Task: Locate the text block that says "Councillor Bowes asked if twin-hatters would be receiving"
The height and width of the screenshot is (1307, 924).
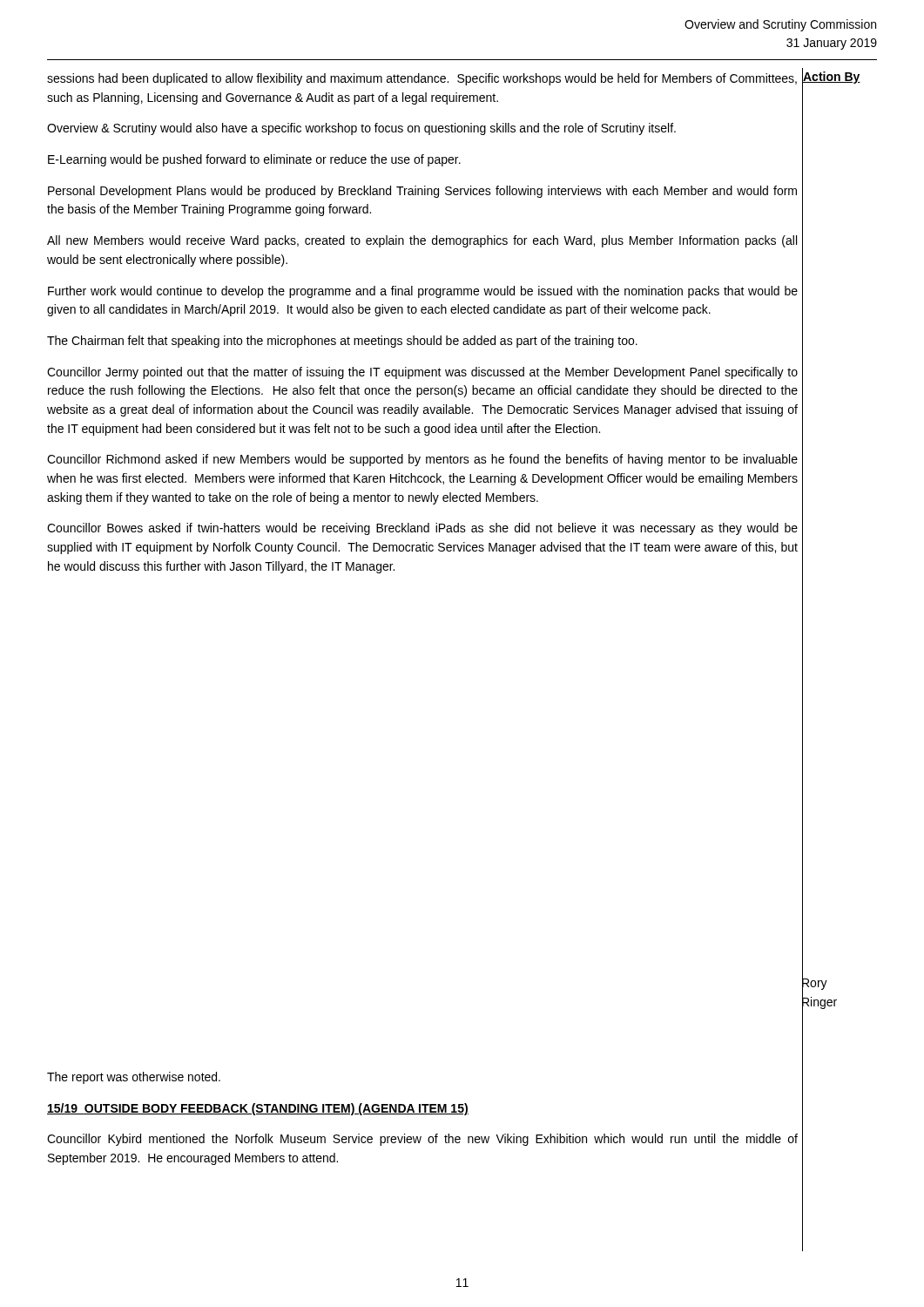Action: click(x=422, y=547)
